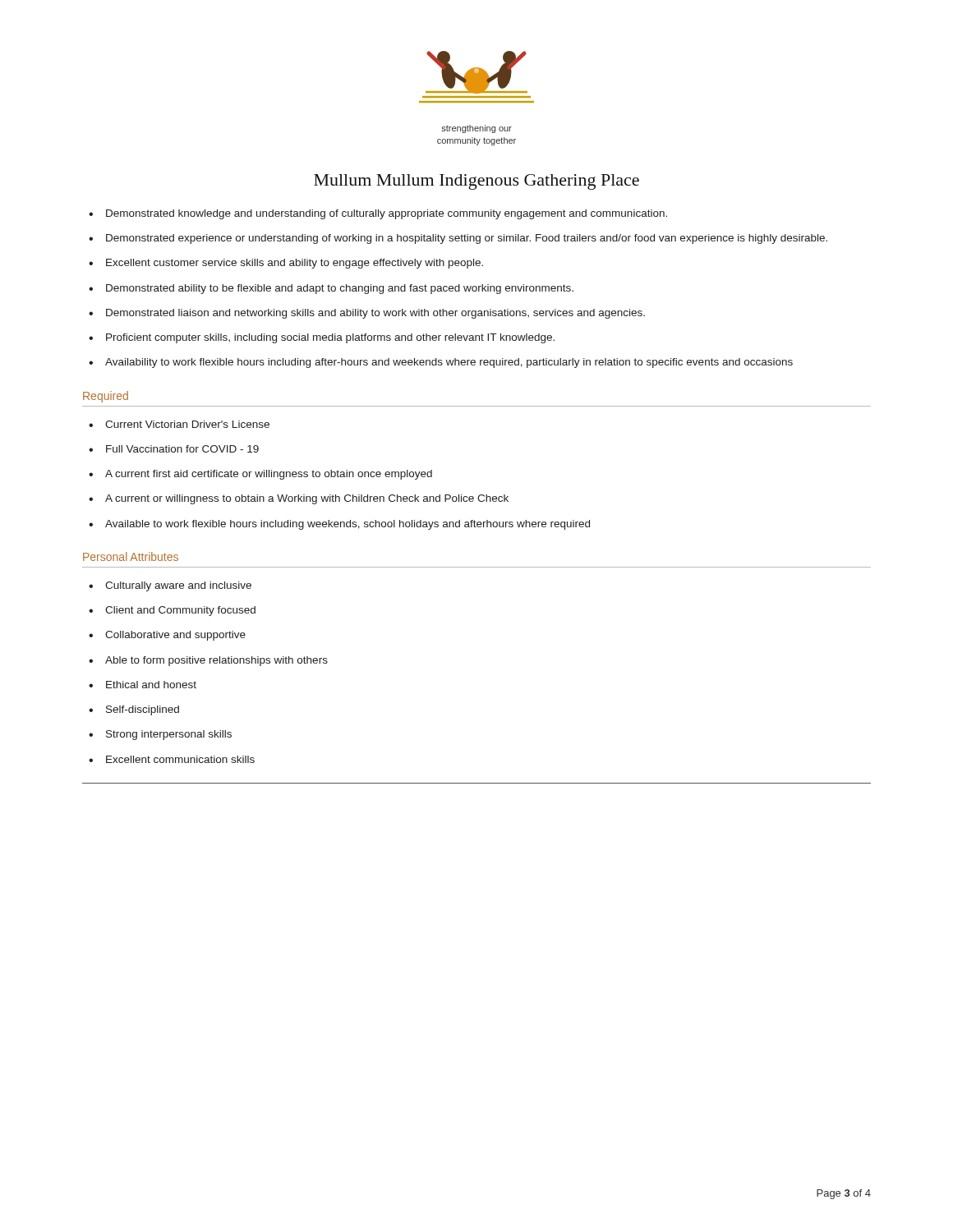Locate the list item that reads "Demonstrated ability to be flexible and"

(340, 288)
